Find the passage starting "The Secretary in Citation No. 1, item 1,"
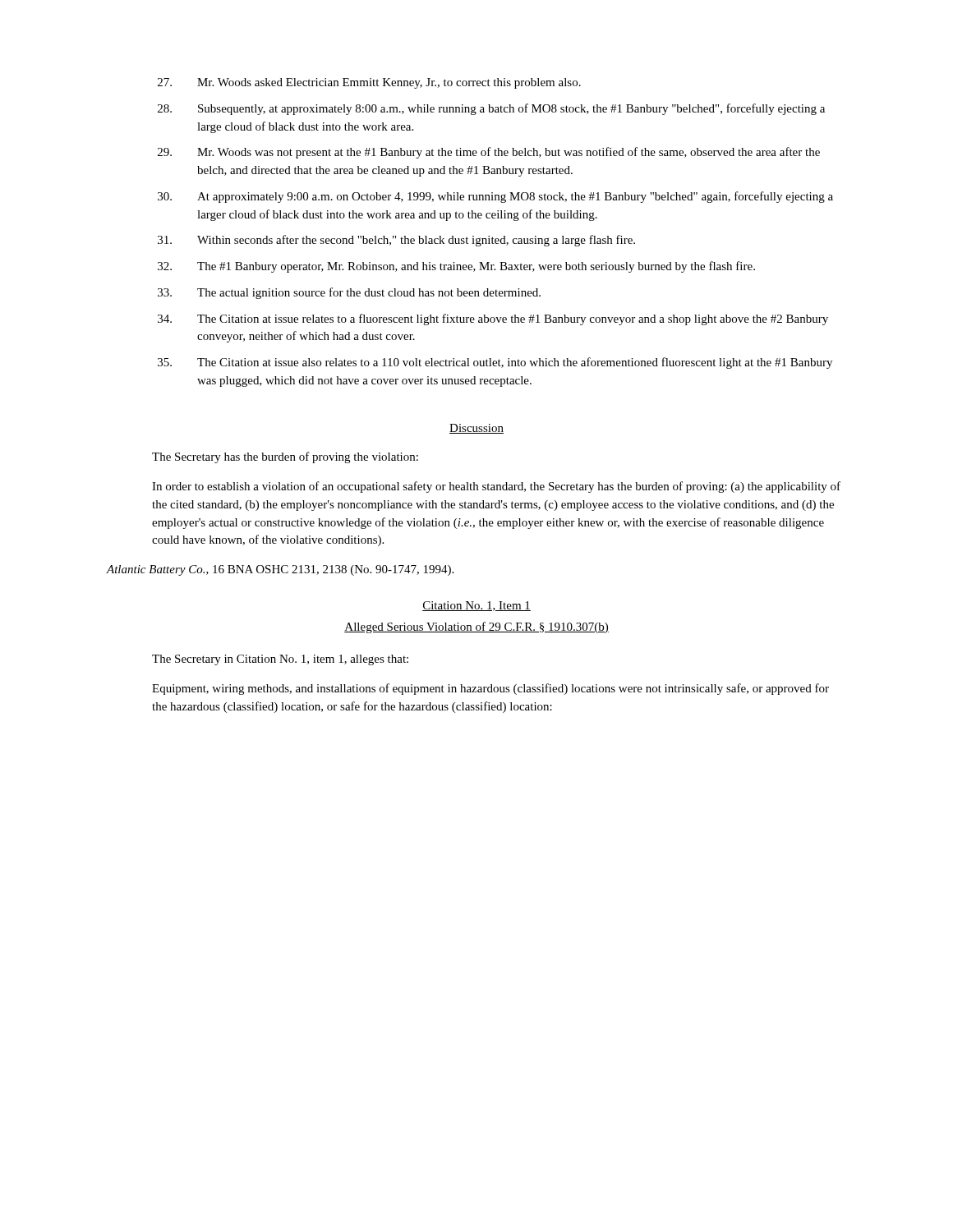The height and width of the screenshot is (1232, 953). pyautogui.click(x=281, y=659)
